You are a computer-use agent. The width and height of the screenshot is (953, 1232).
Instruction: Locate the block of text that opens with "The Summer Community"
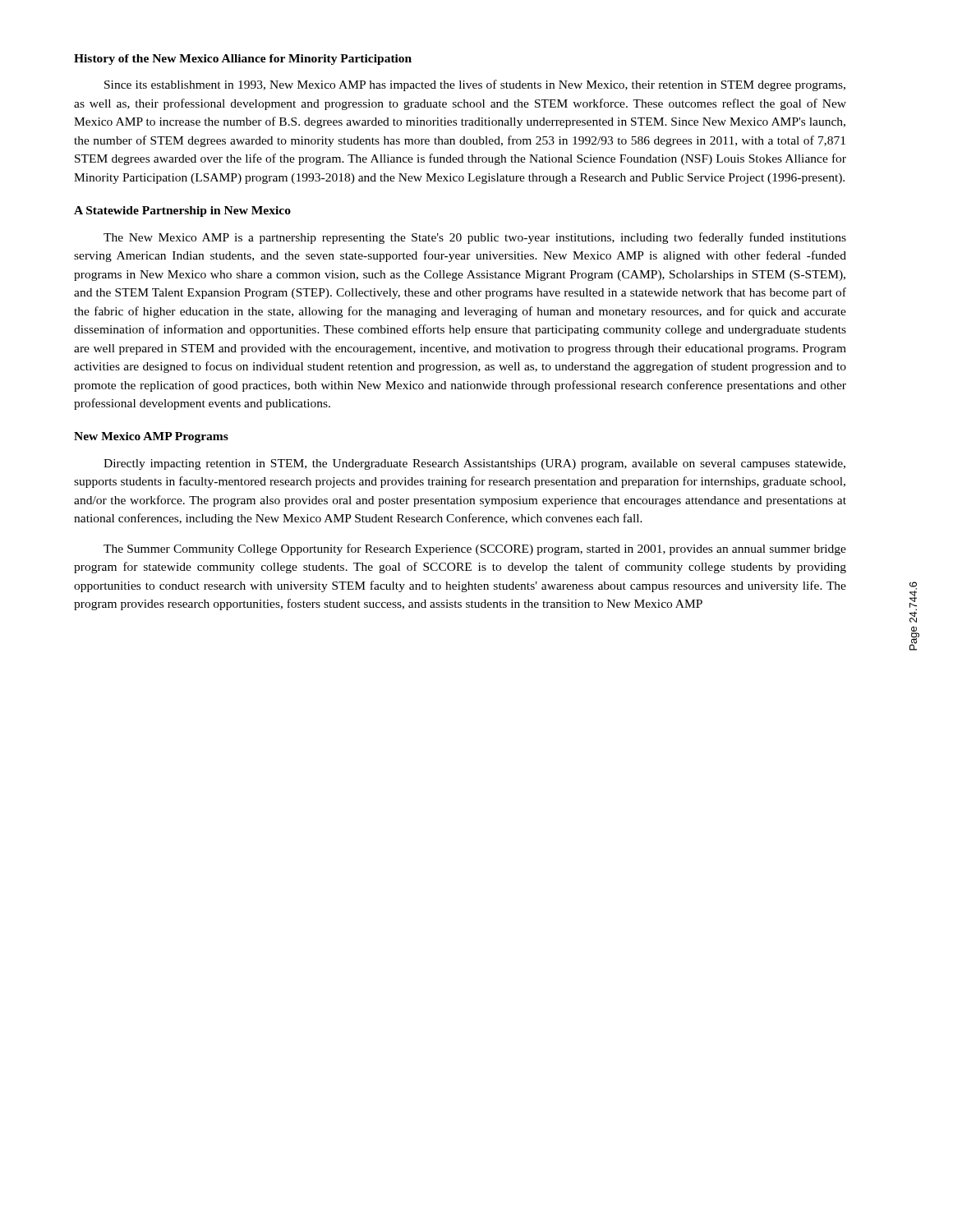point(460,576)
